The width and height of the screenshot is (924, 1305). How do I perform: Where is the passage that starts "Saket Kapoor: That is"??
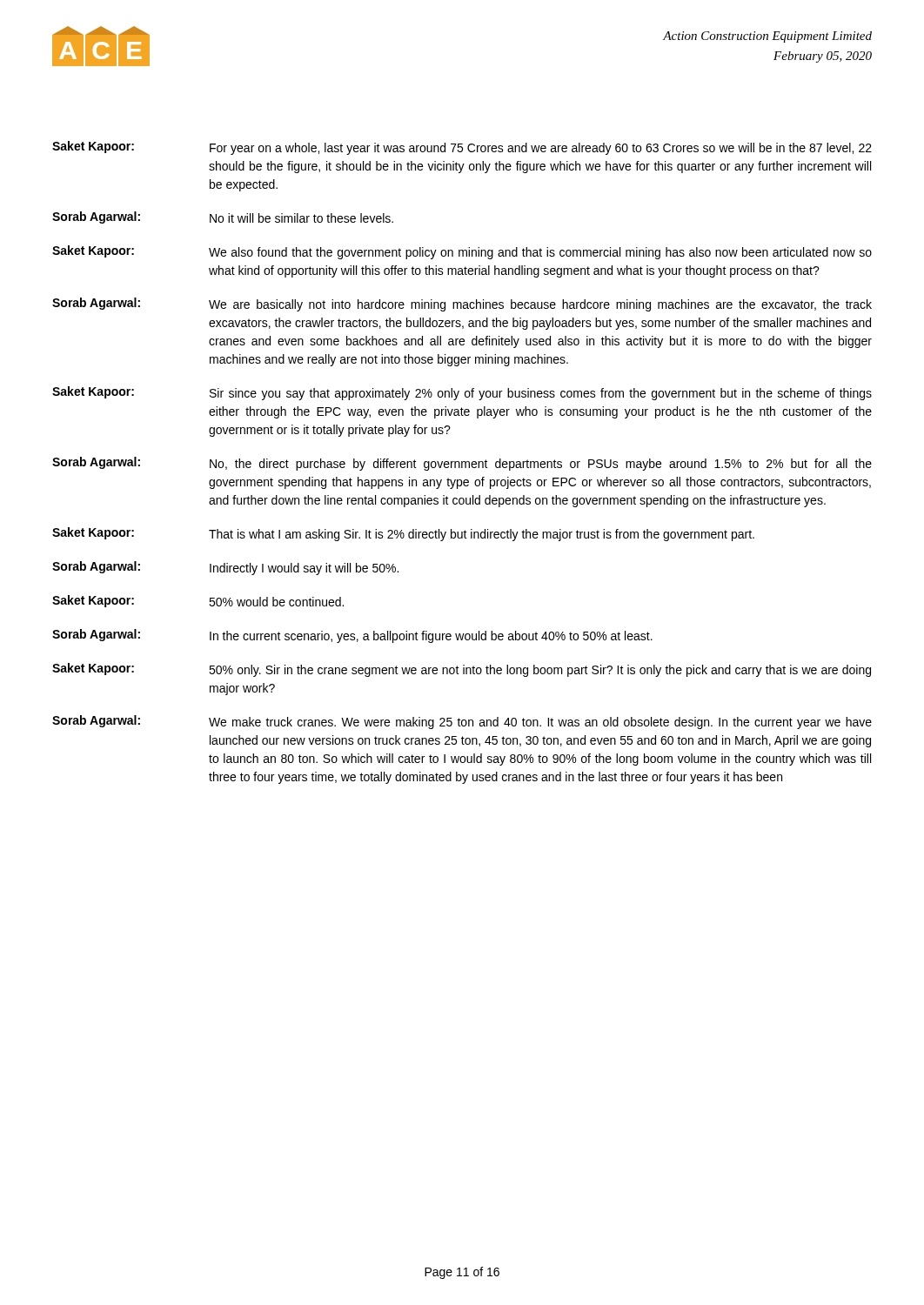(x=462, y=535)
